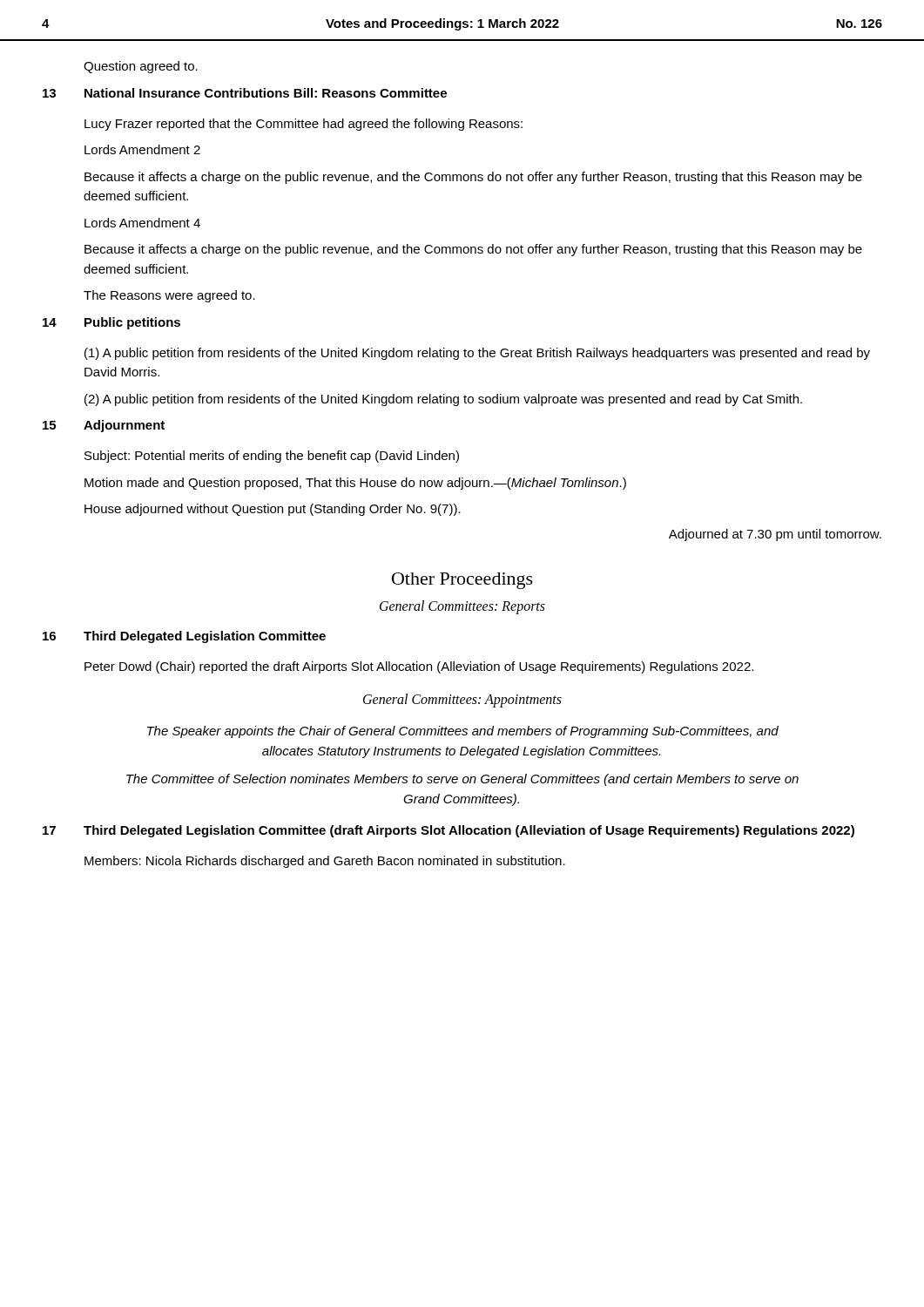The image size is (924, 1307).
Task: Select the text block that says "Members: Nicola Richards"
Action: 325,860
